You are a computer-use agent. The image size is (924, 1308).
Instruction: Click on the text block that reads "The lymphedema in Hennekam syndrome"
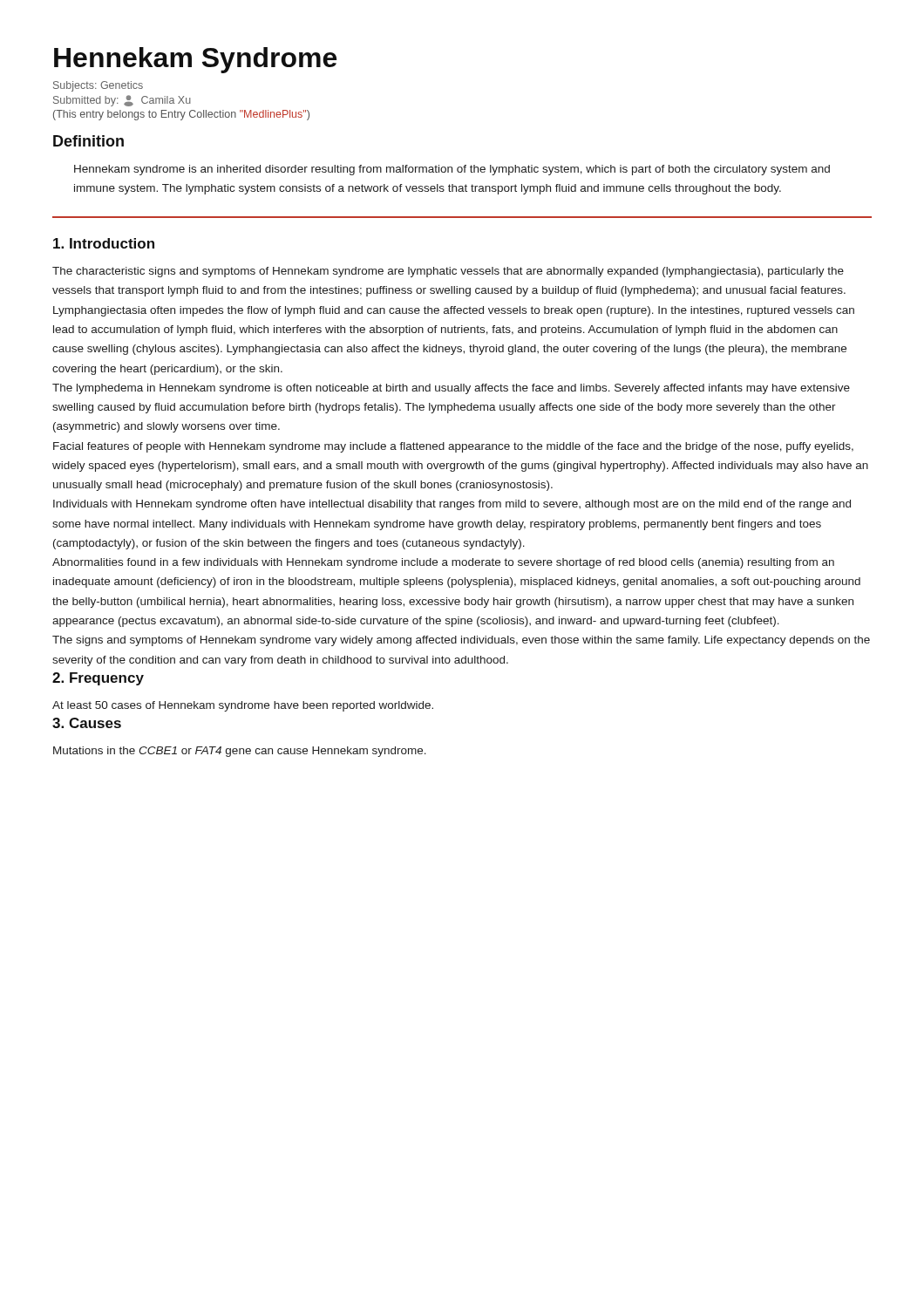(x=462, y=407)
